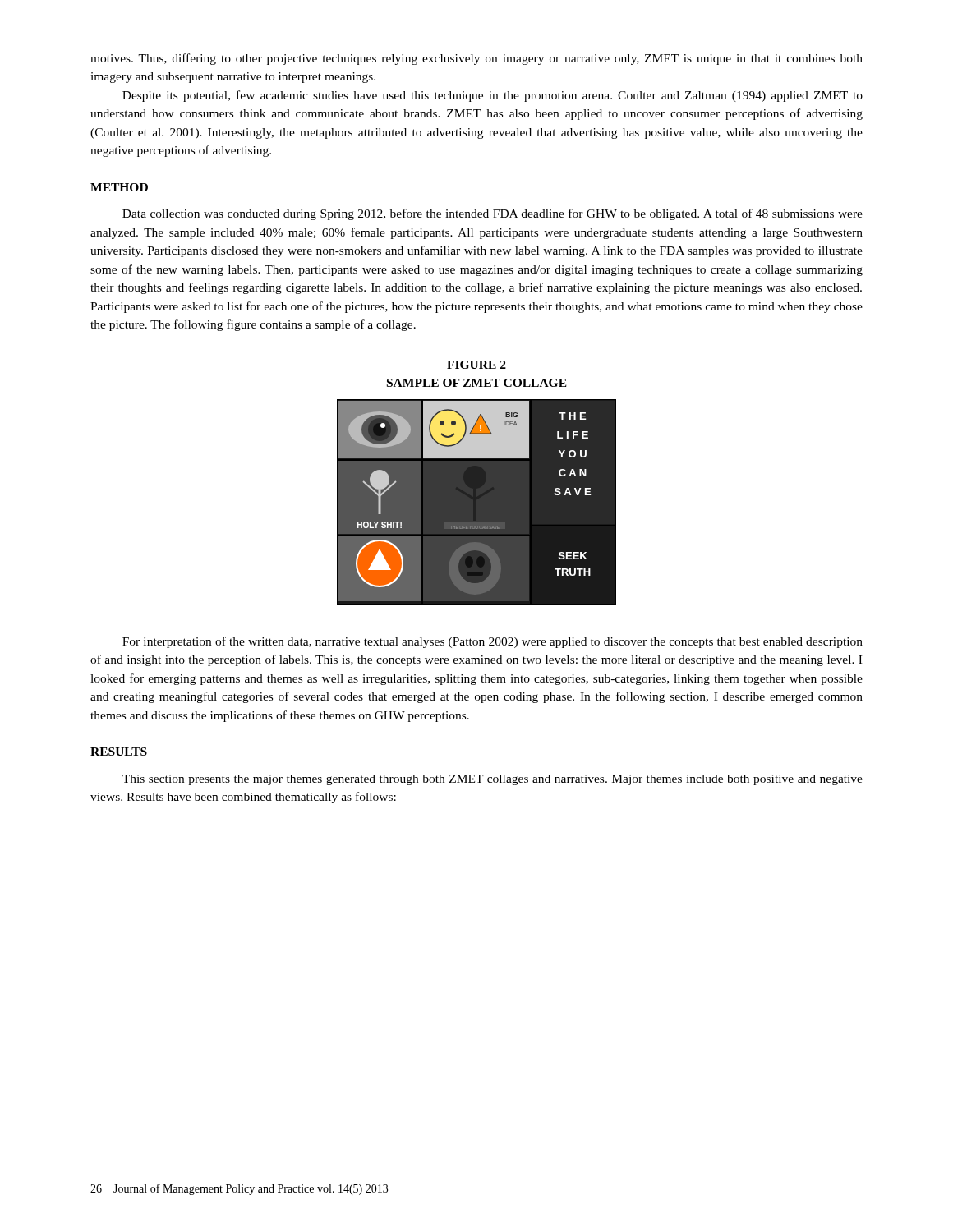The height and width of the screenshot is (1232, 953).
Task: Click on the element starting "Data collection was conducted during Spring"
Action: (x=476, y=269)
